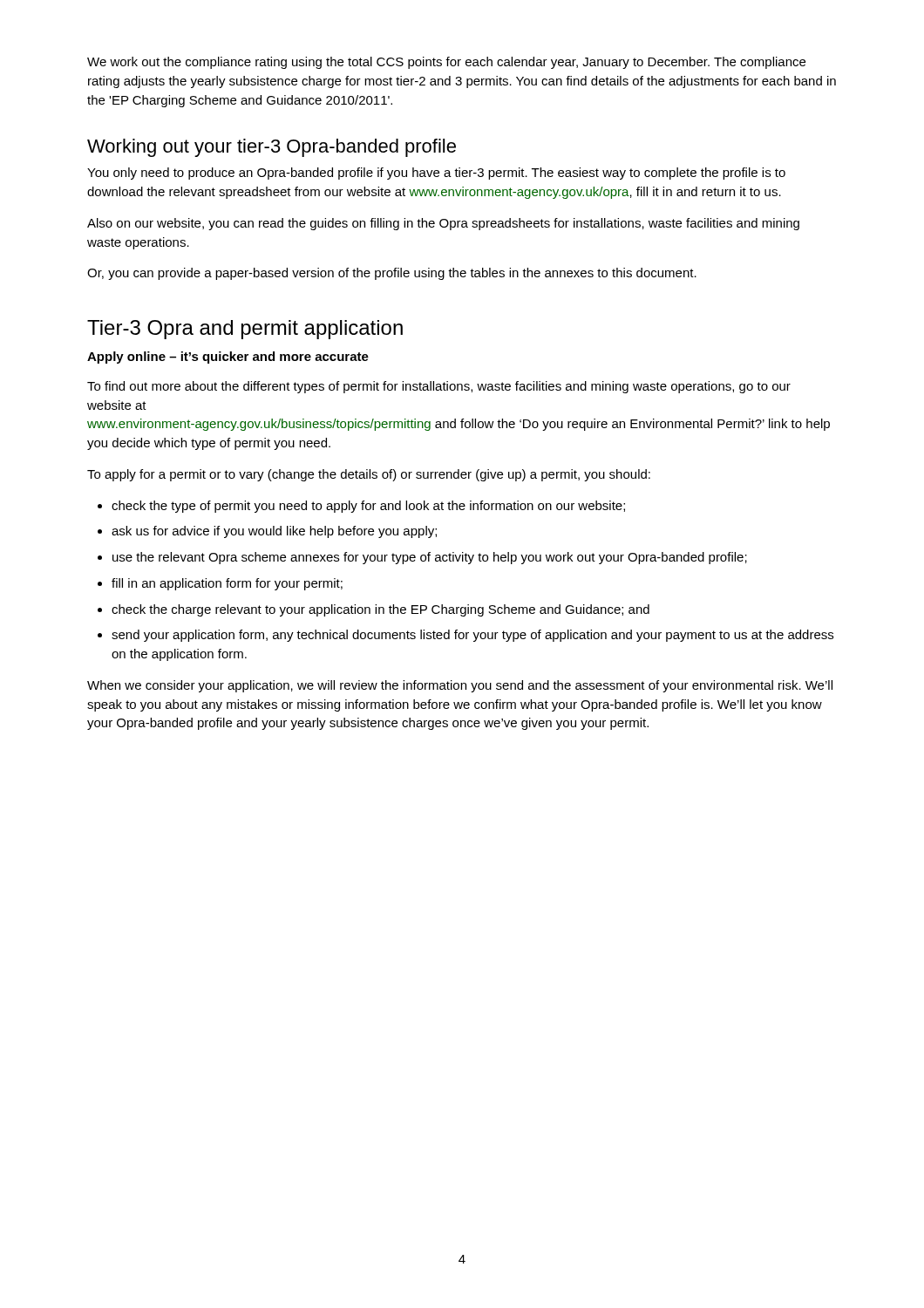Find the block on this page that starts "Also on our"
924x1308 pixels.
pyautogui.click(x=462, y=232)
